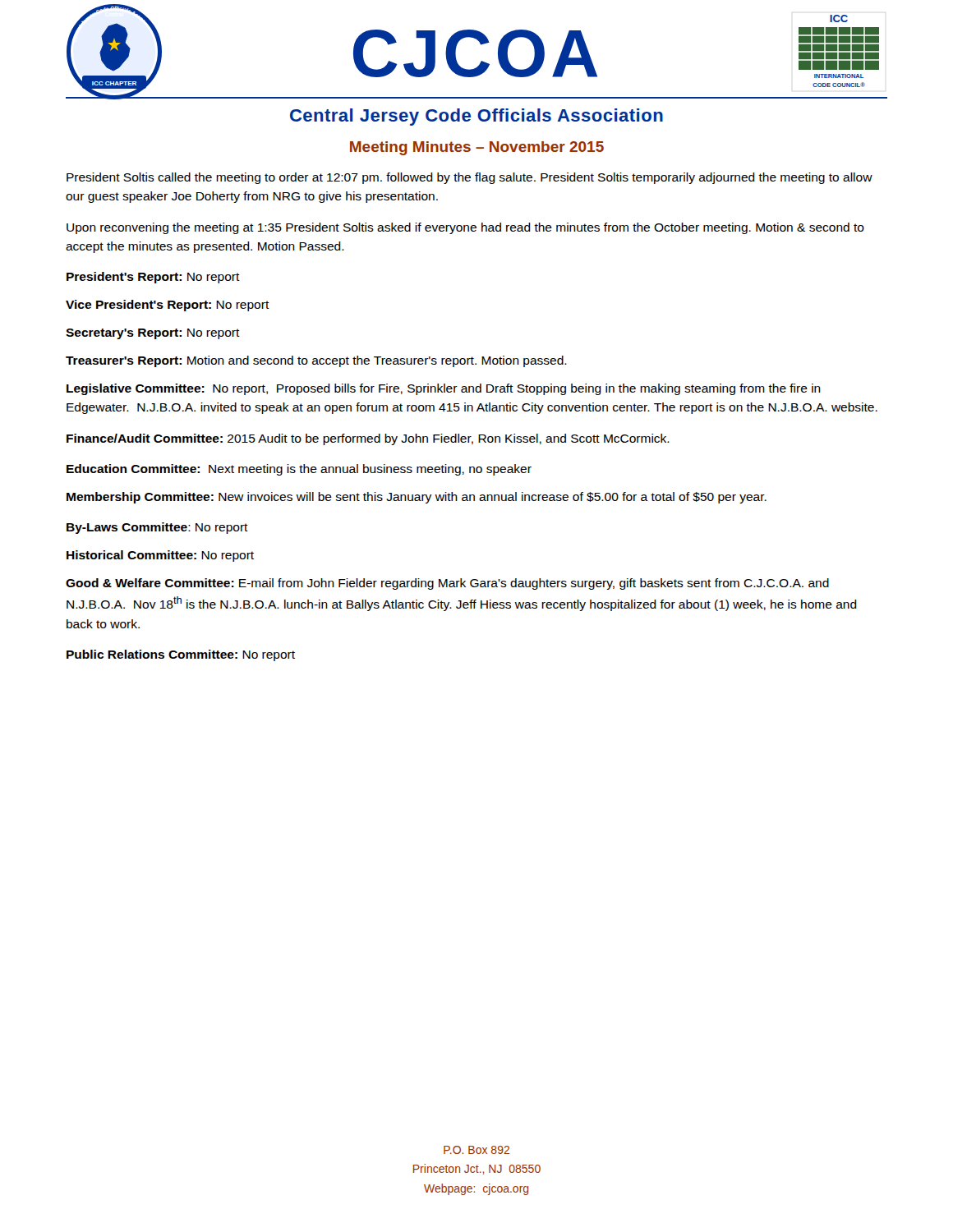The width and height of the screenshot is (953, 1232).
Task: Navigate to the block starting "Historical Committee: No report"
Action: pyautogui.click(x=160, y=555)
